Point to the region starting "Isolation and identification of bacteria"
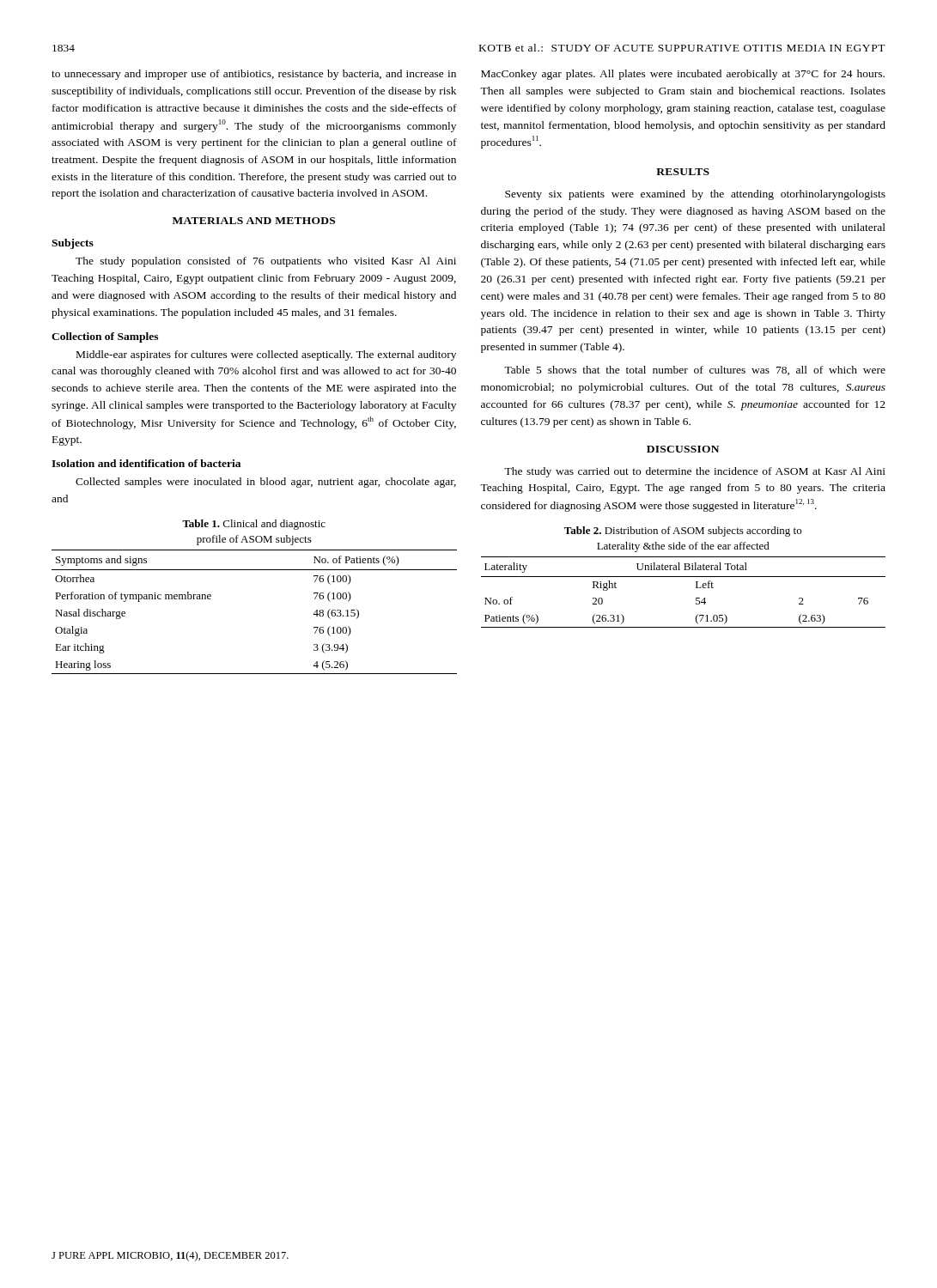The height and width of the screenshot is (1288, 937). [x=146, y=463]
